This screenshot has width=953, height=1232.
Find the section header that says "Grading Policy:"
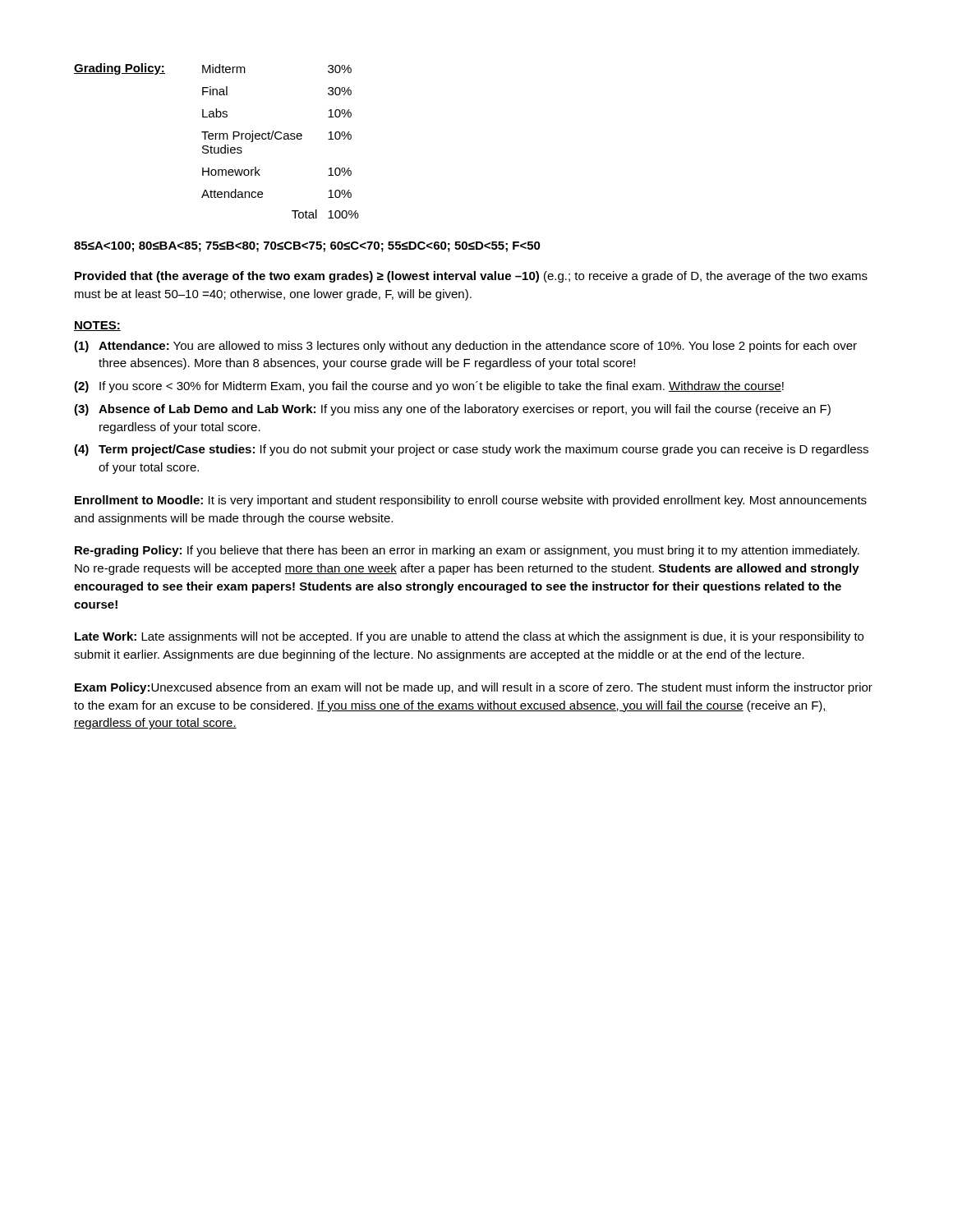coord(120,68)
